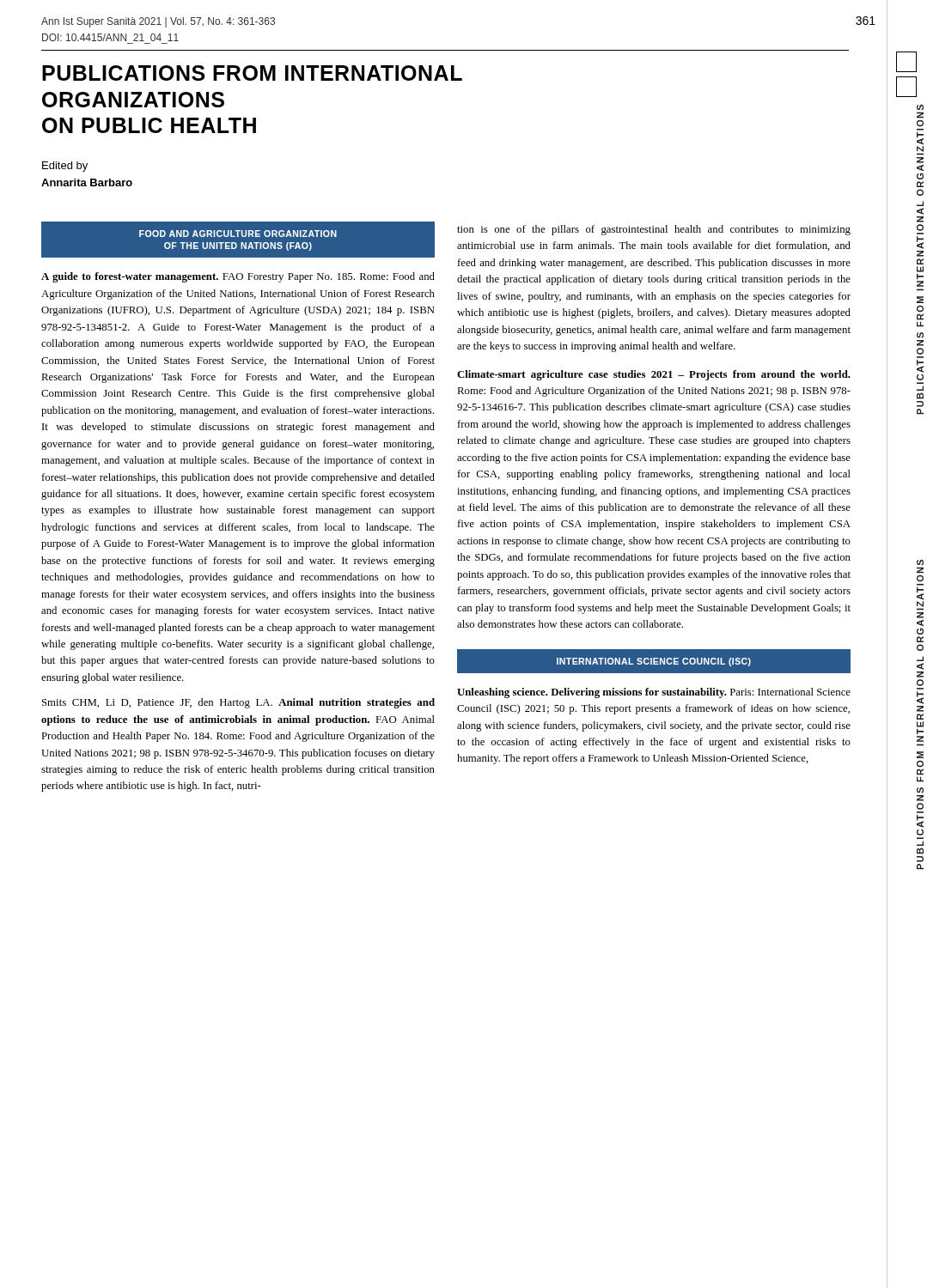Image resolution: width=927 pixels, height=1288 pixels.
Task: Click on the text block with the text "A guide to forest-water management."
Action: (x=238, y=478)
